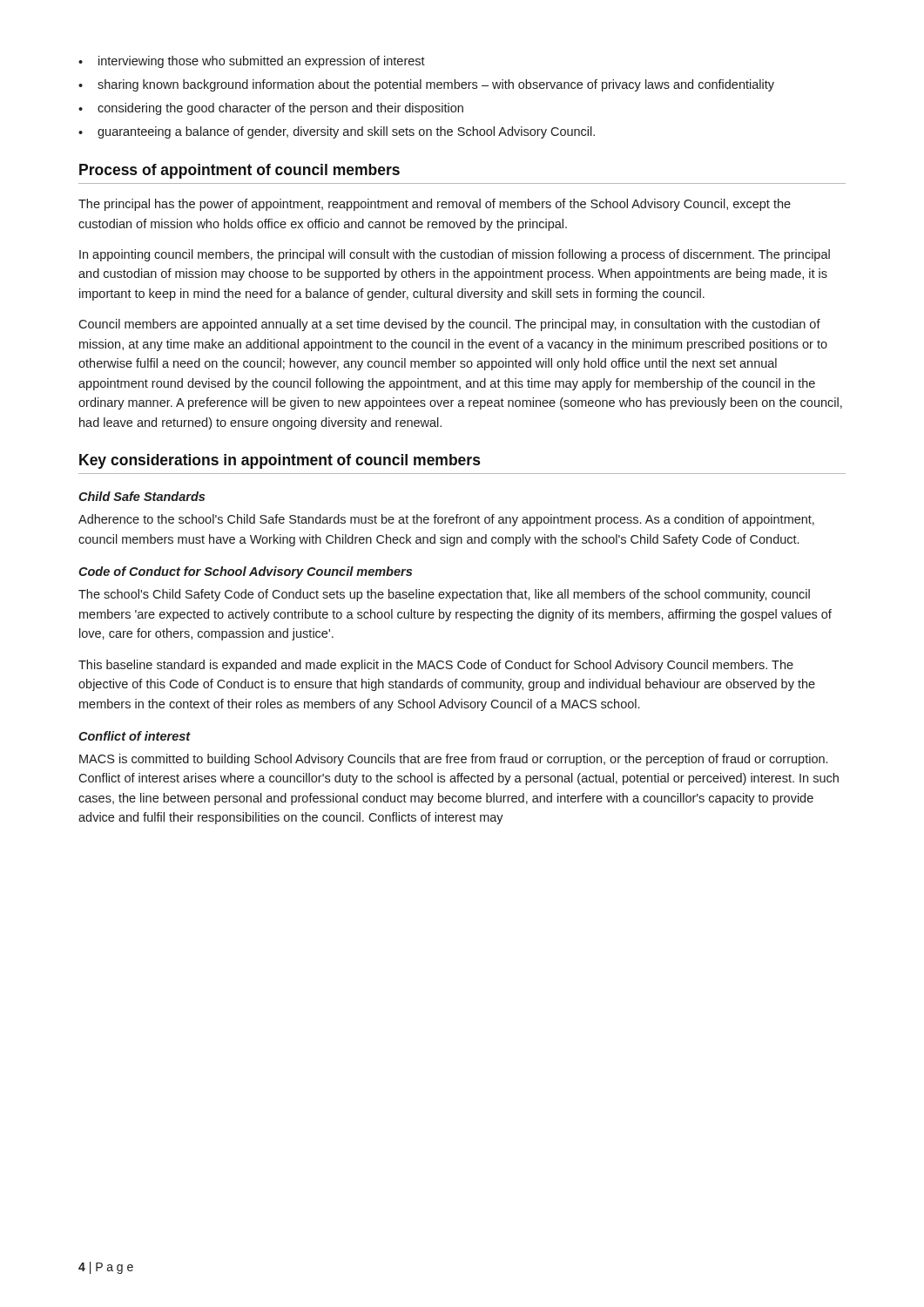Where is the passage that starts "Council members are appointed annually at a set"?

461,373
